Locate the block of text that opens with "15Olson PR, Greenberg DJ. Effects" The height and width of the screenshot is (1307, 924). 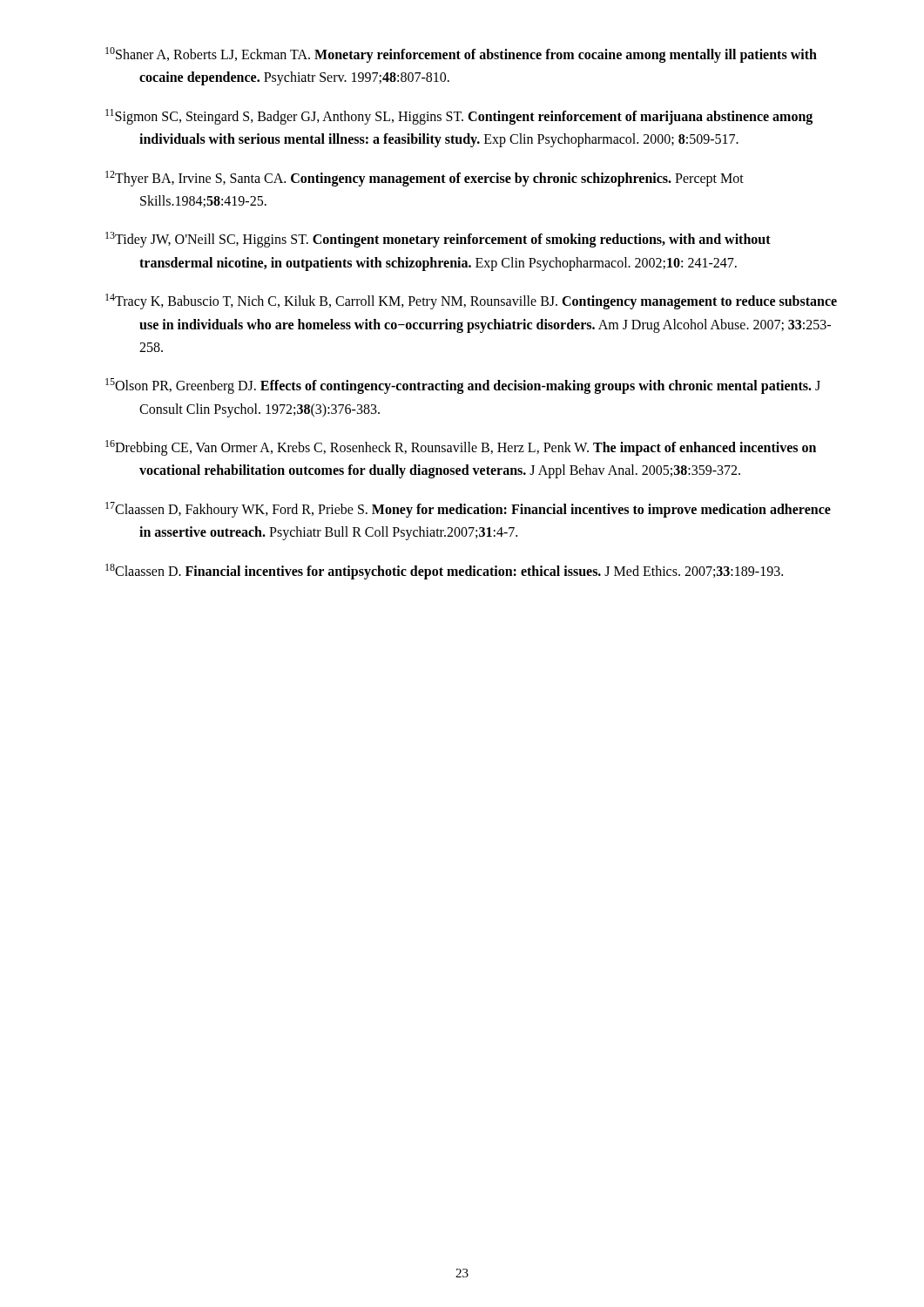(463, 396)
